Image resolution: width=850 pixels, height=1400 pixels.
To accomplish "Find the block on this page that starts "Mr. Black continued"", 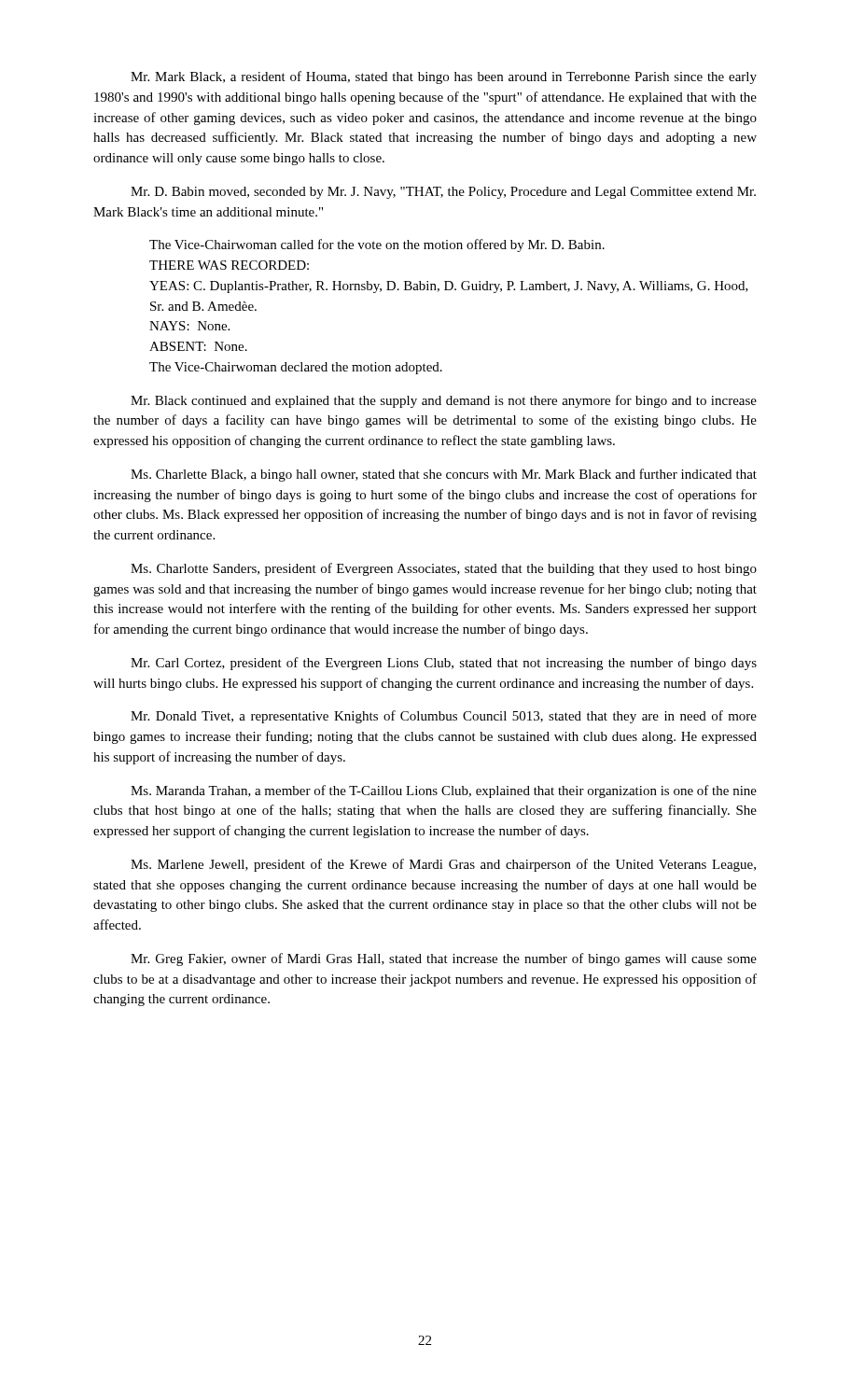I will point(425,420).
